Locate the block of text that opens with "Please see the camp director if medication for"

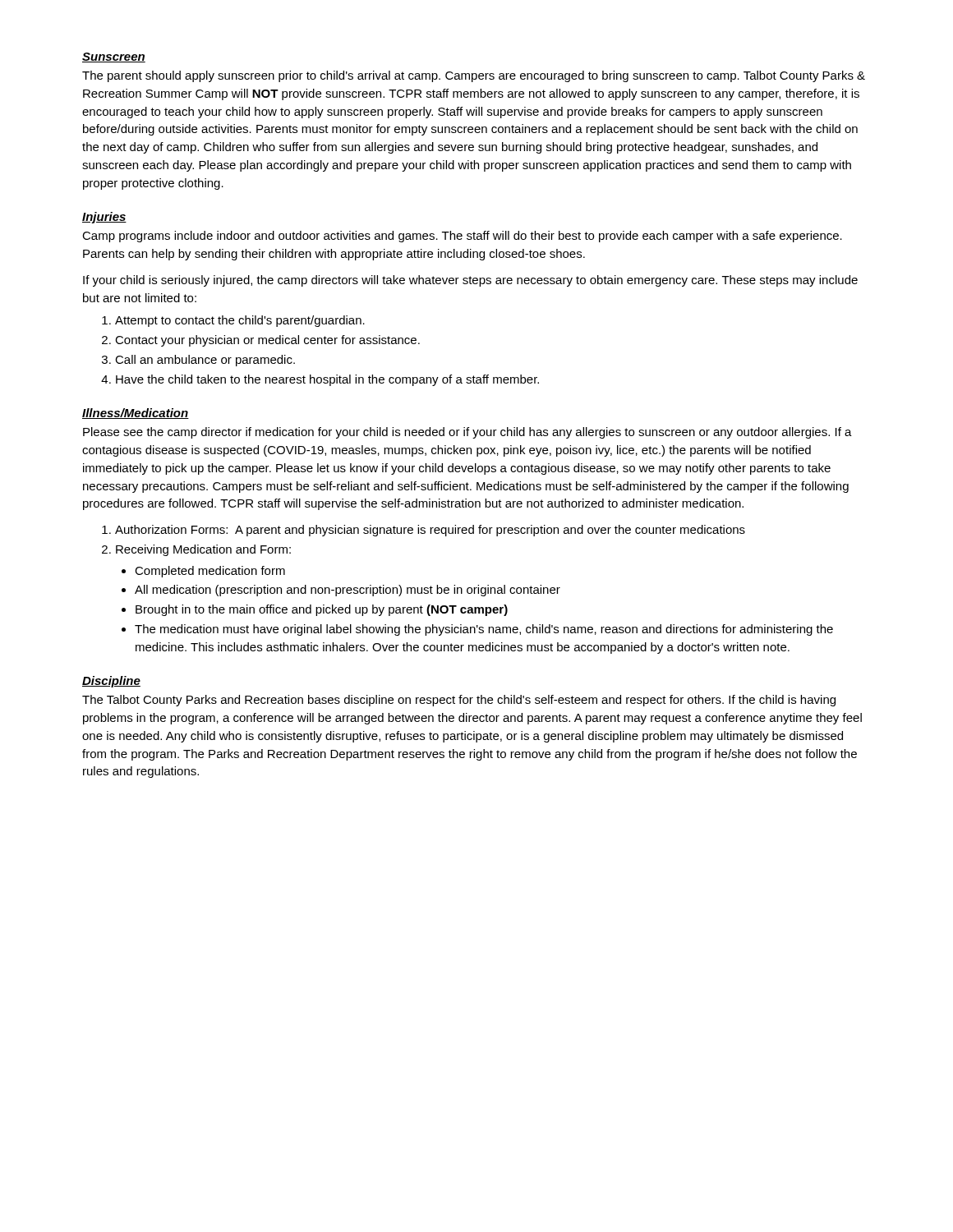point(476,468)
